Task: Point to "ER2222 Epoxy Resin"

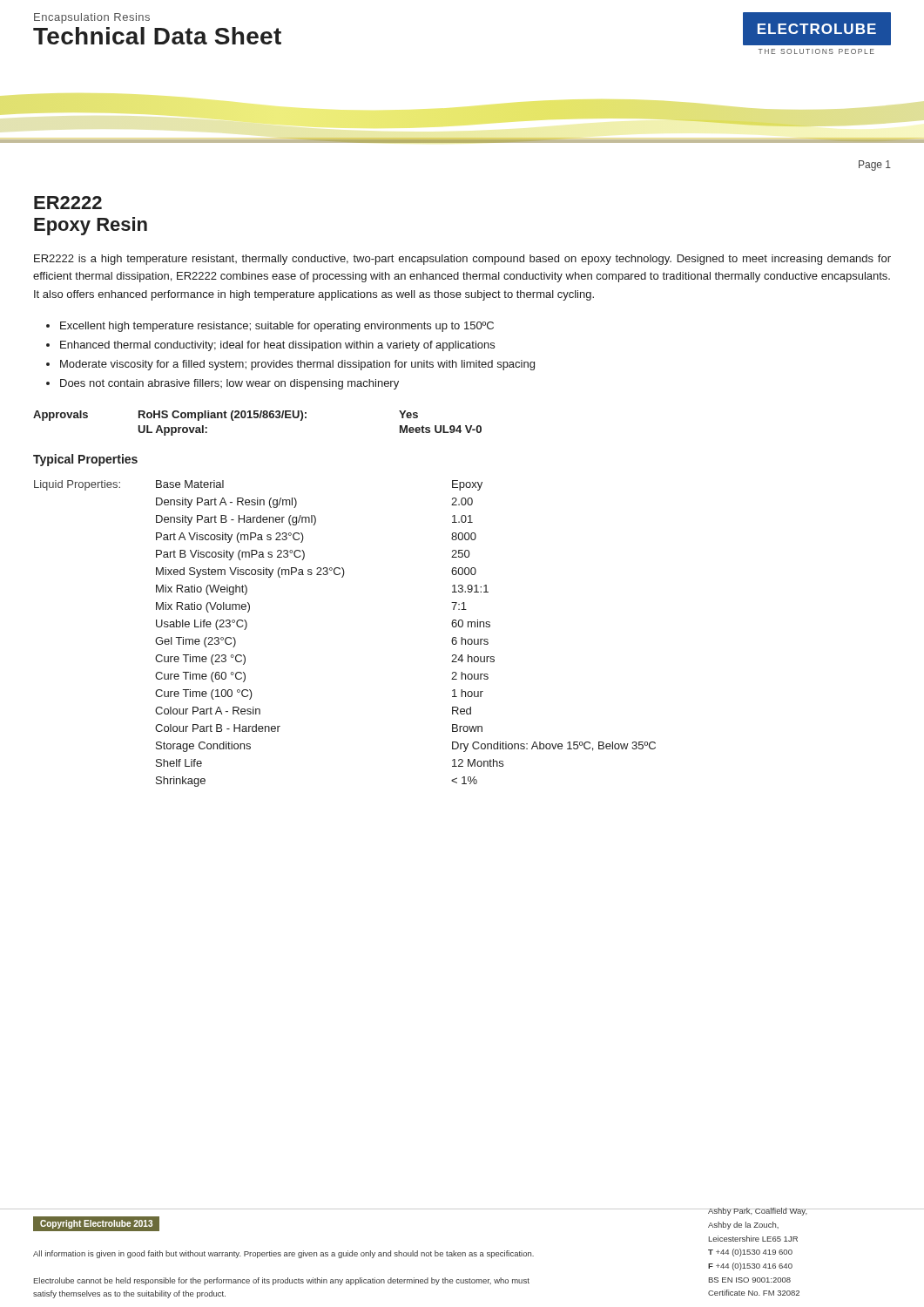Action: 91,214
